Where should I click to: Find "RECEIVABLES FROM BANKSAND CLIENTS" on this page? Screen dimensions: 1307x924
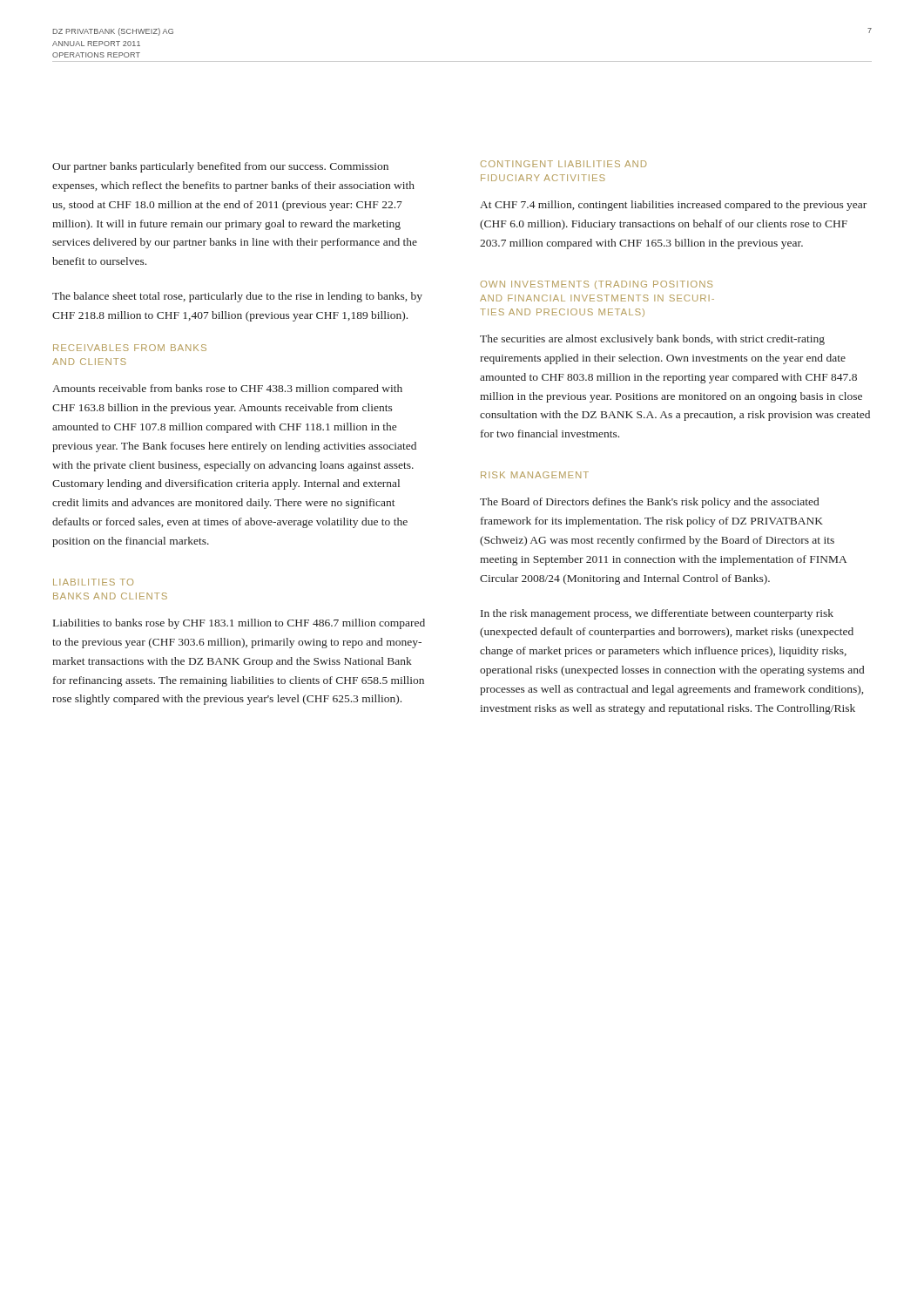[130, 355]
